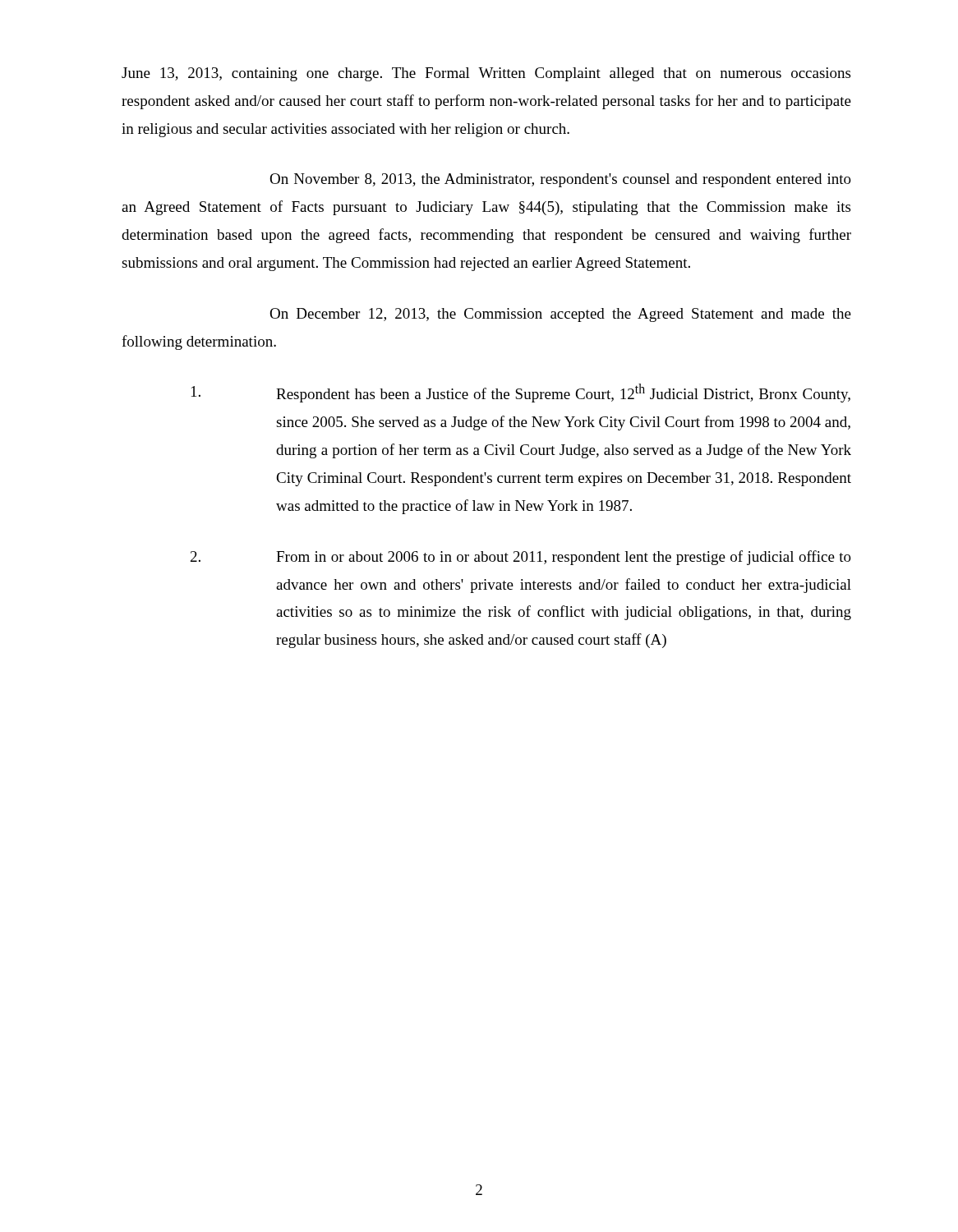
Task: Locate the block of text that opens with "June 13, 2013, containing one"
Action: 486,100
